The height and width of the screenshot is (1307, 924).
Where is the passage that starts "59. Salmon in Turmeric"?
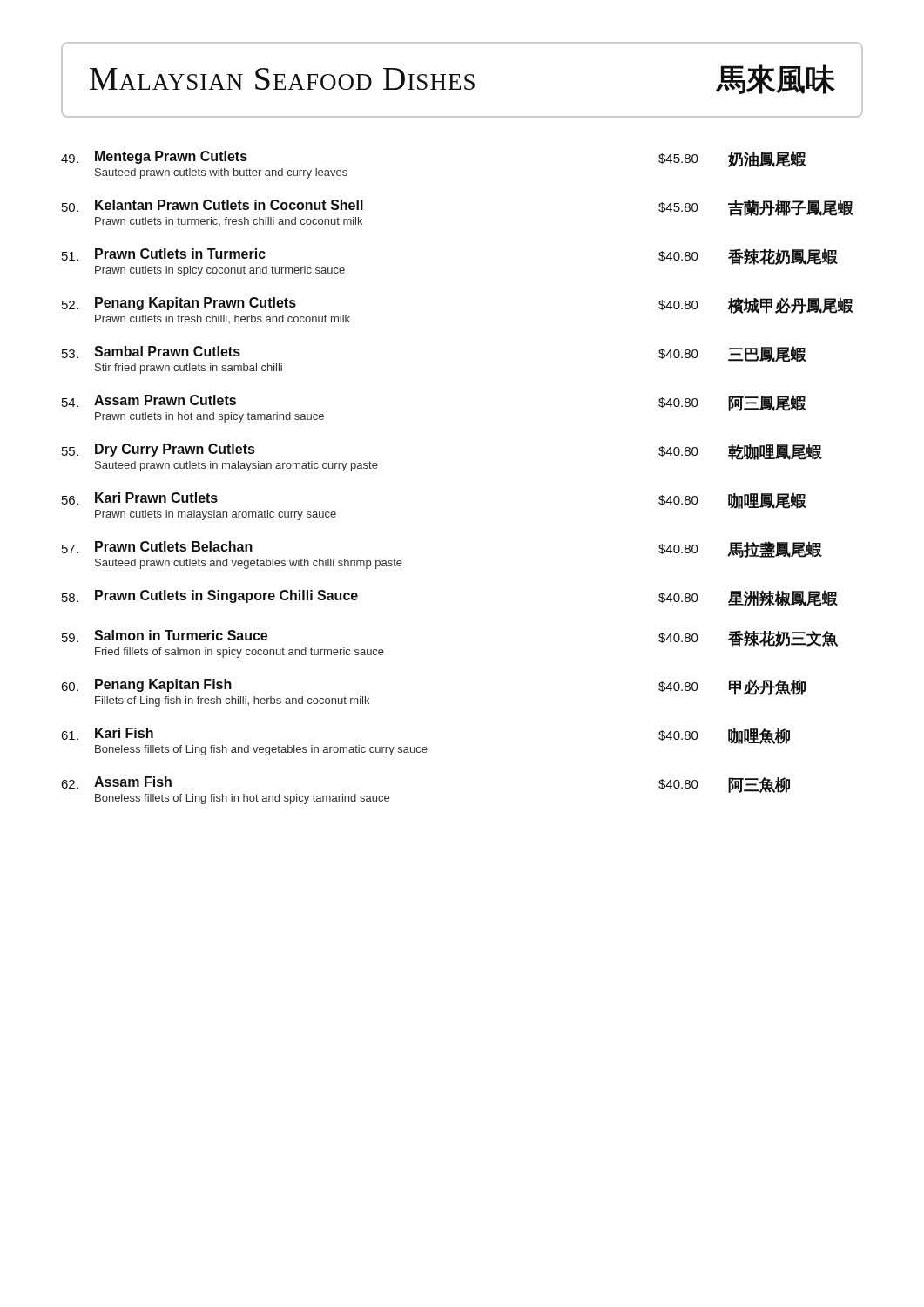[229, 640]
